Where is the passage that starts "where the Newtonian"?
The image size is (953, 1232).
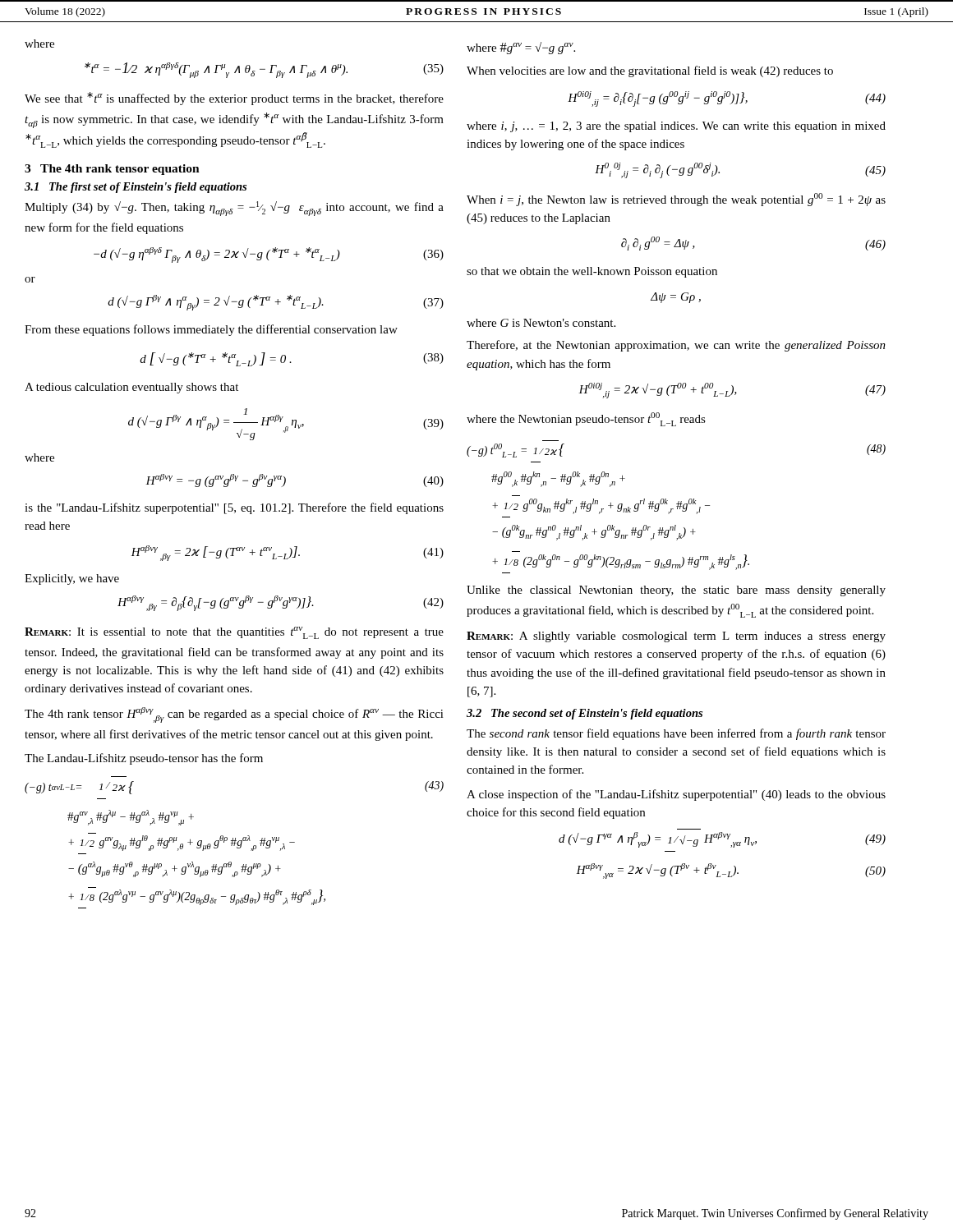click(586, 419)
